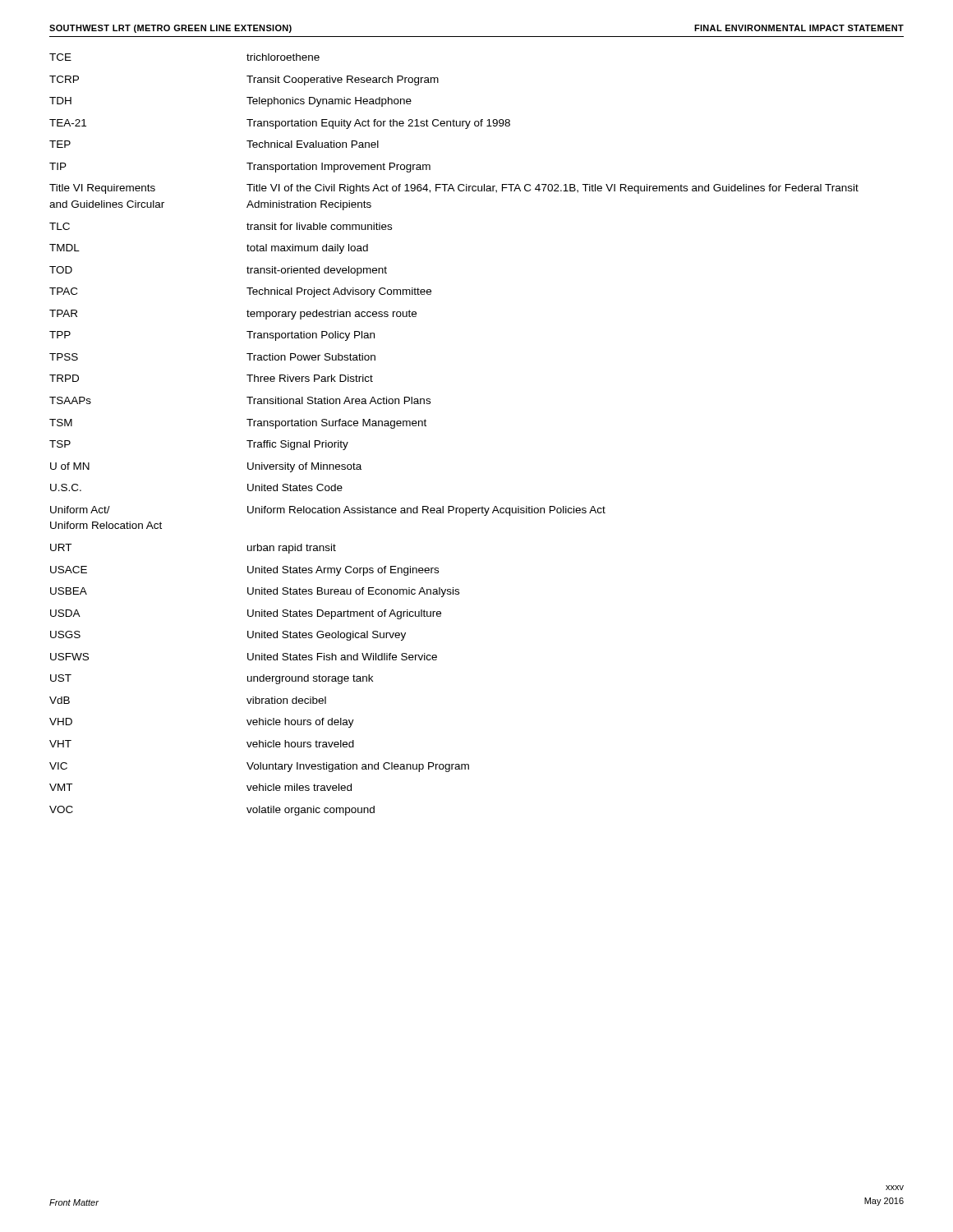Point to the passage starting "Uniform Act/Uniform Relocation Act"

(476, 518)
